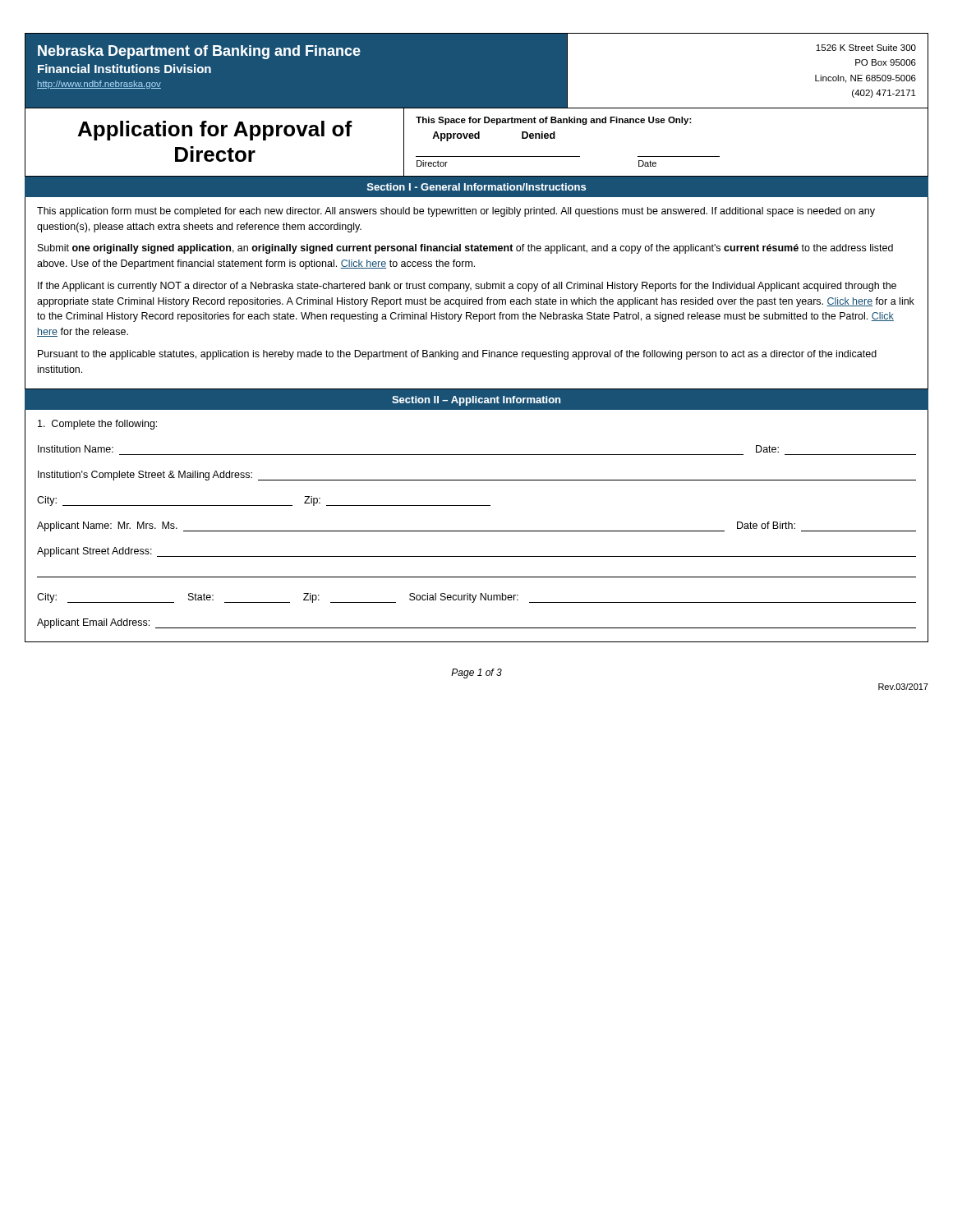Click on the block starting "Nebraska Department of Banking and Finance"
The image size is (953, 1232).
(x=296, y=65)
